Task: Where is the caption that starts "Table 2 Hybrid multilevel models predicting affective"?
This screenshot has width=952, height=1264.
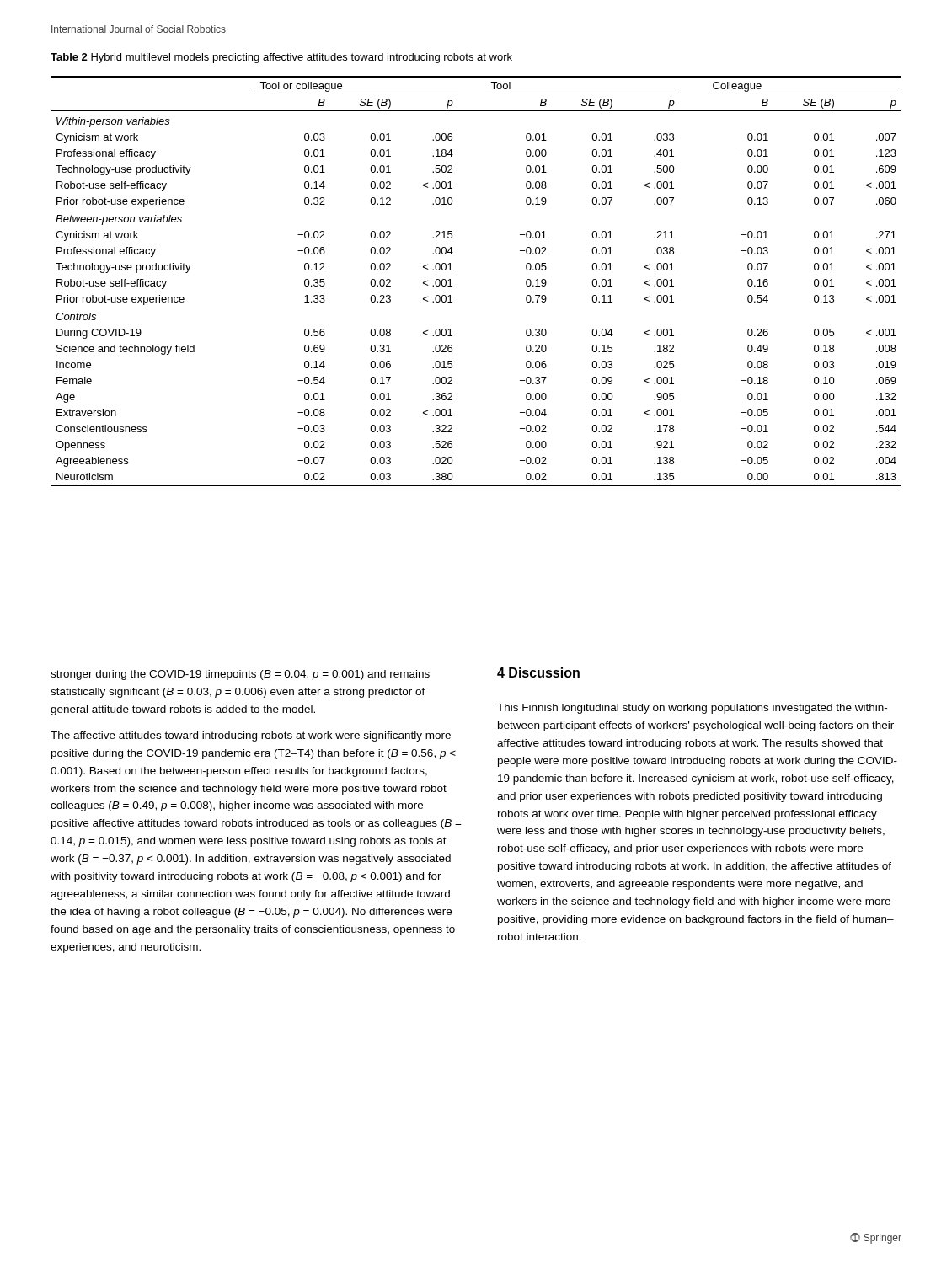Action: coord(281,57)
